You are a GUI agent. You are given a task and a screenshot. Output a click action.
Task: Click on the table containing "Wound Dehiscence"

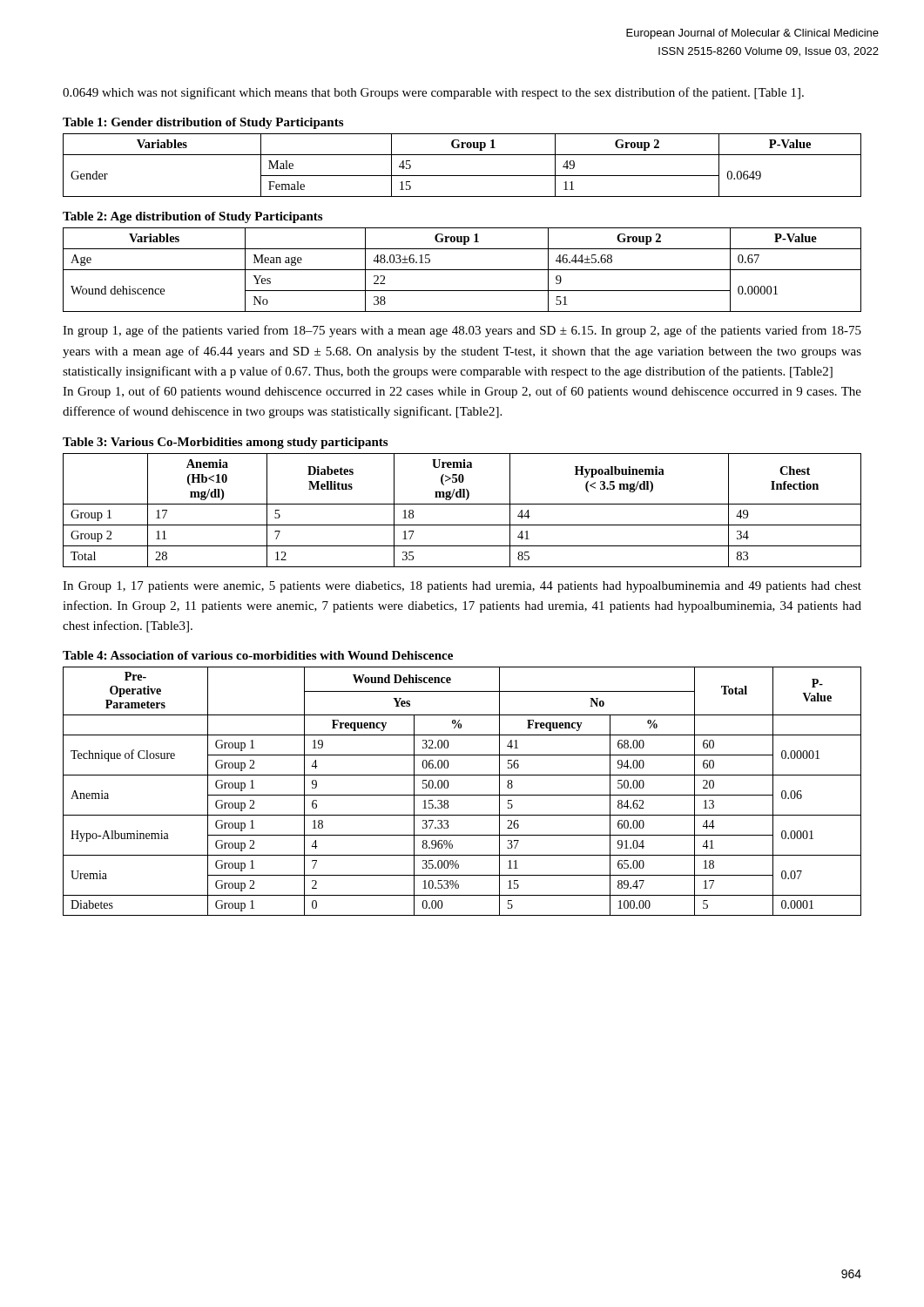pyautogui.click(x=462, y=791)
